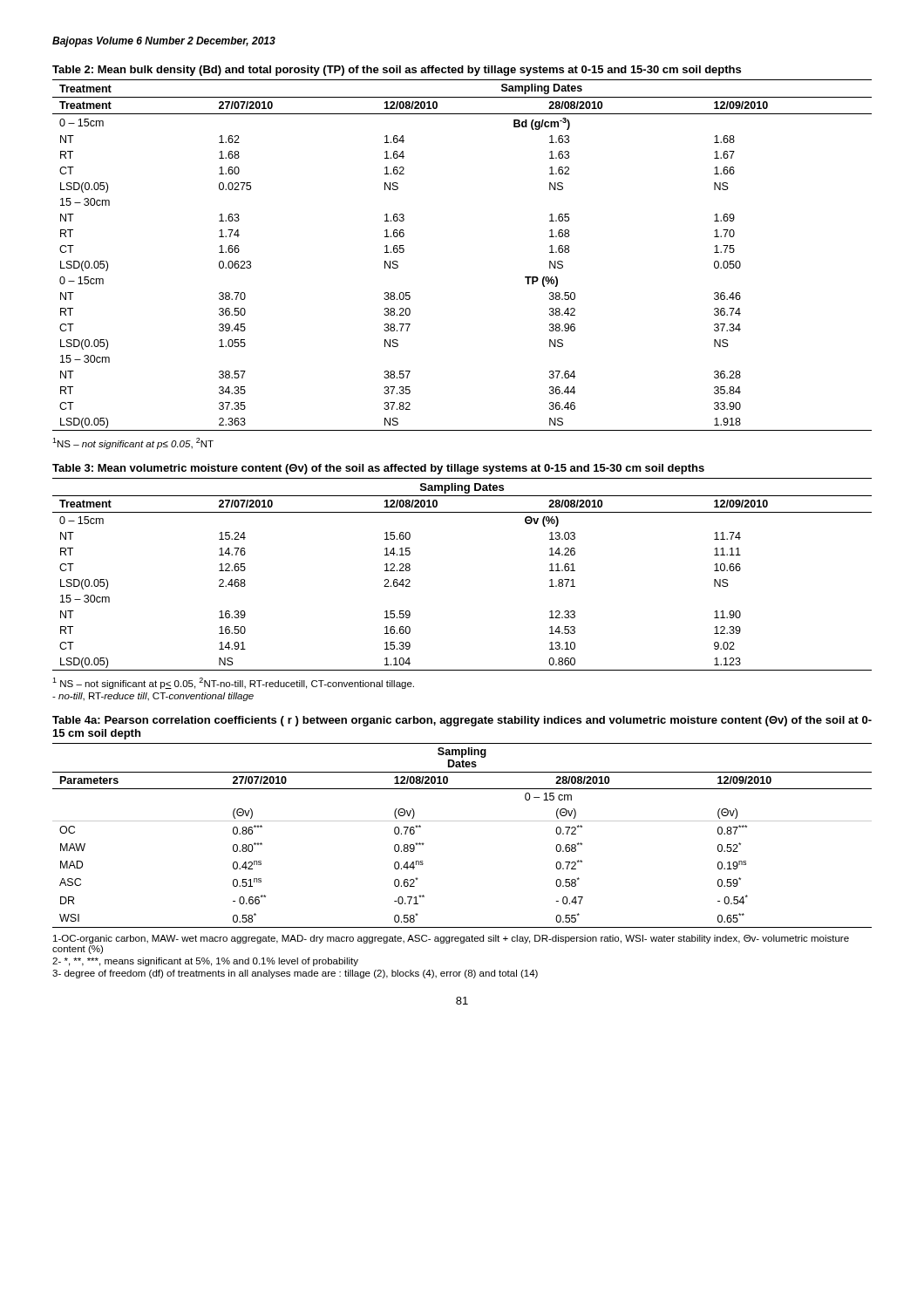
Task: Click on the text block starting "Table 4a: Pearson correlation coefficients"
Action: (462, 726)
